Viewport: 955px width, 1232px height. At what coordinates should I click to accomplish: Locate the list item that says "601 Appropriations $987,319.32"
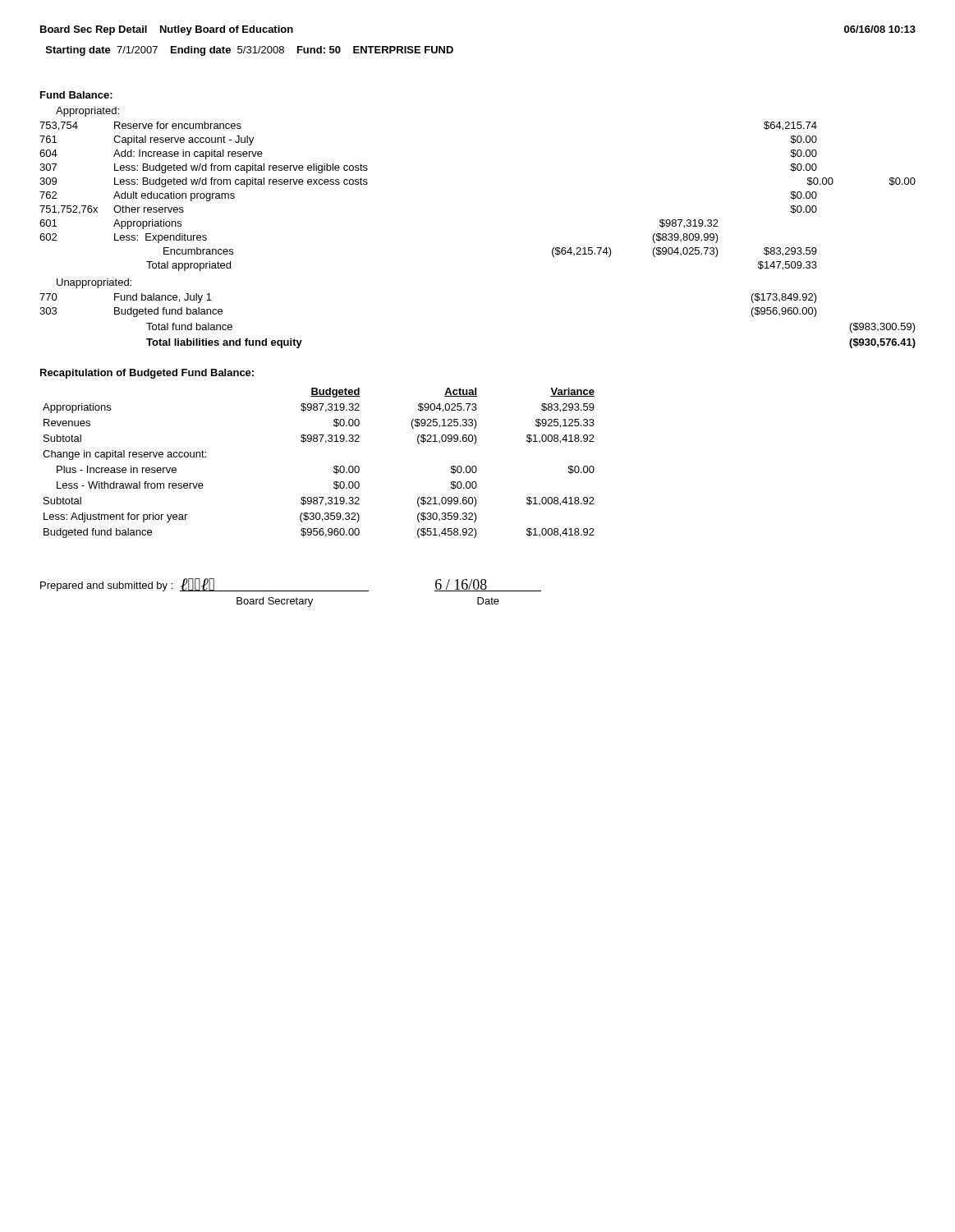(45, 224)
